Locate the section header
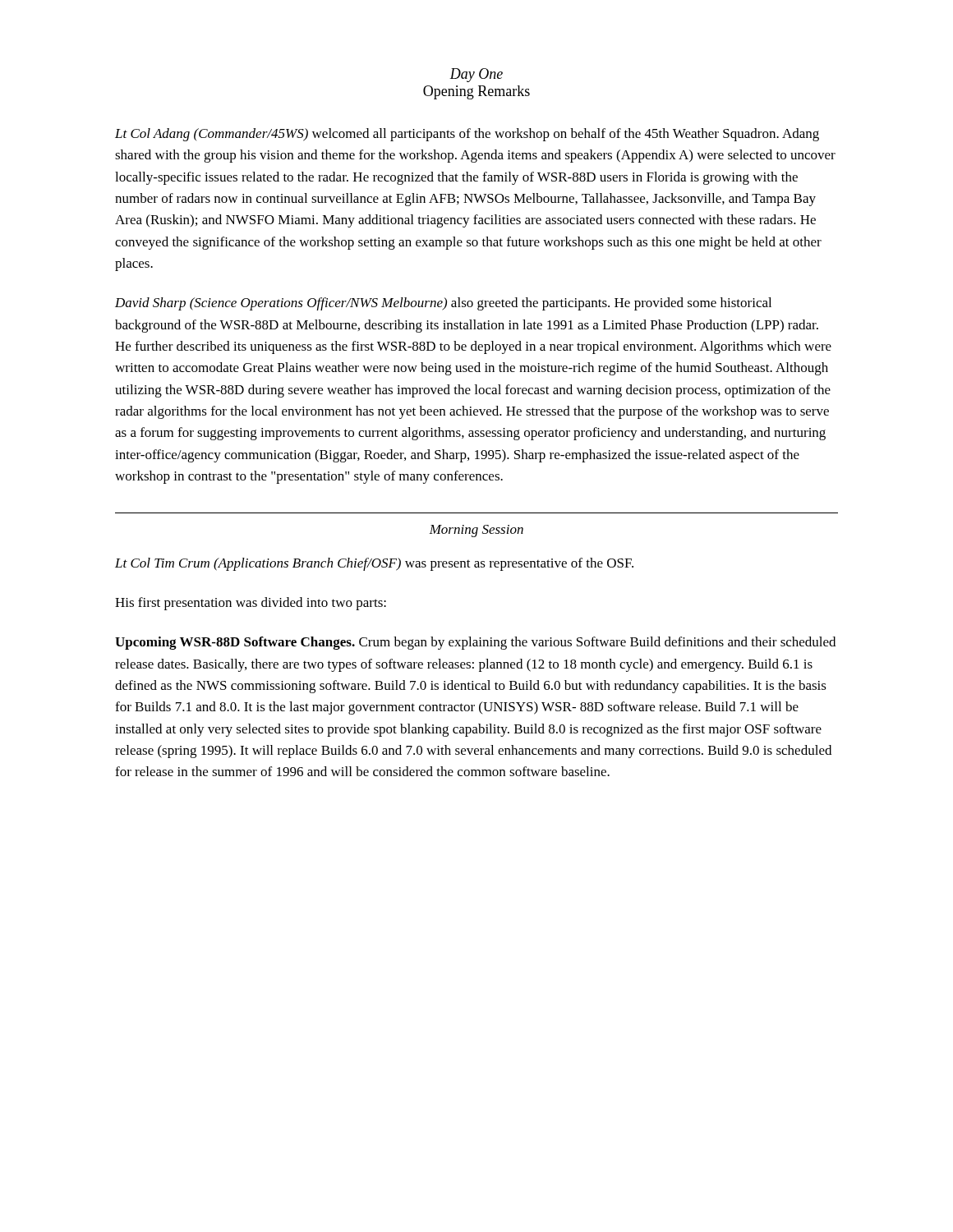The width and height of the screenshot is (953, 1232). (476, 529)
